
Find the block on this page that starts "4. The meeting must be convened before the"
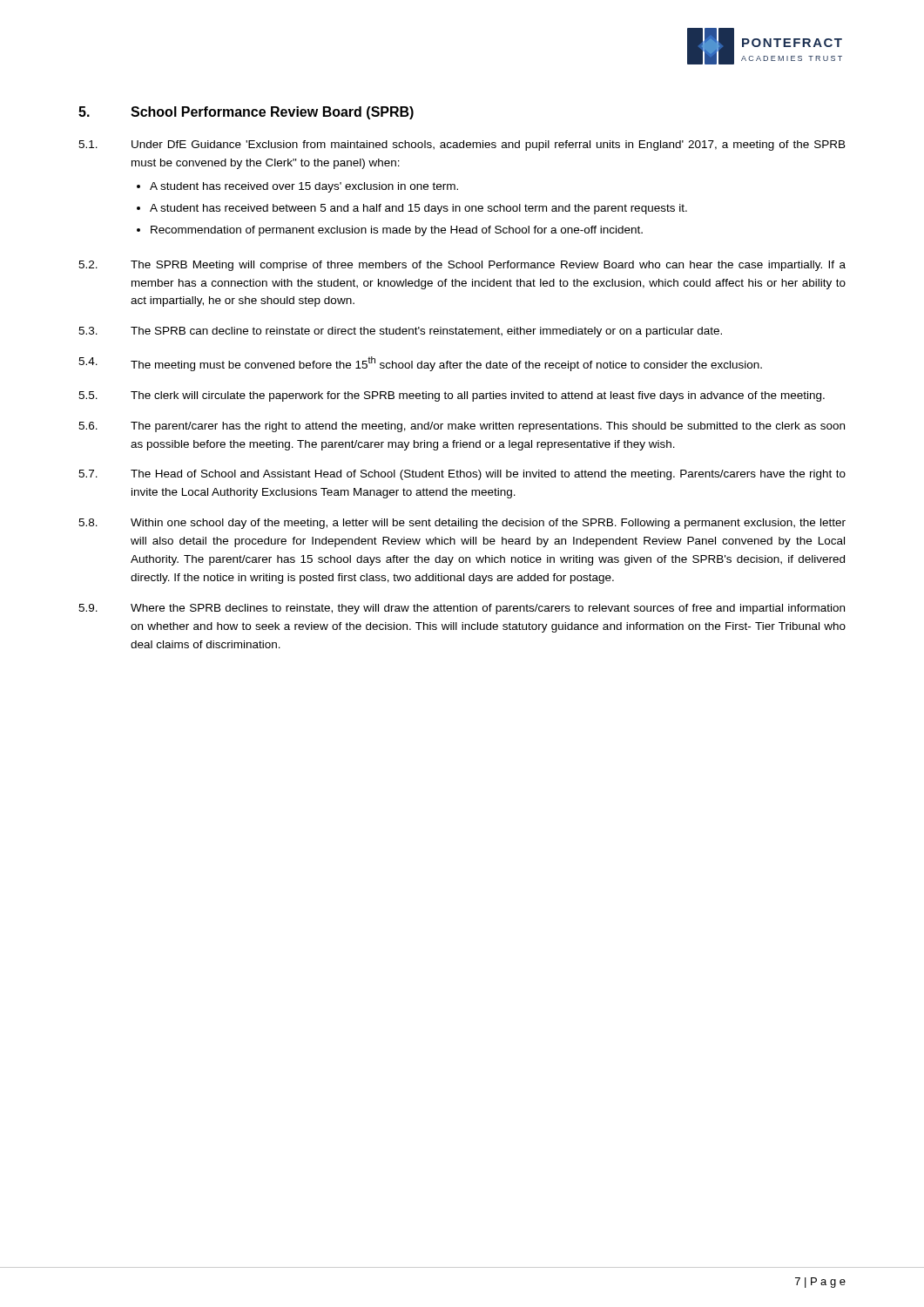click(x=462, y=364)
